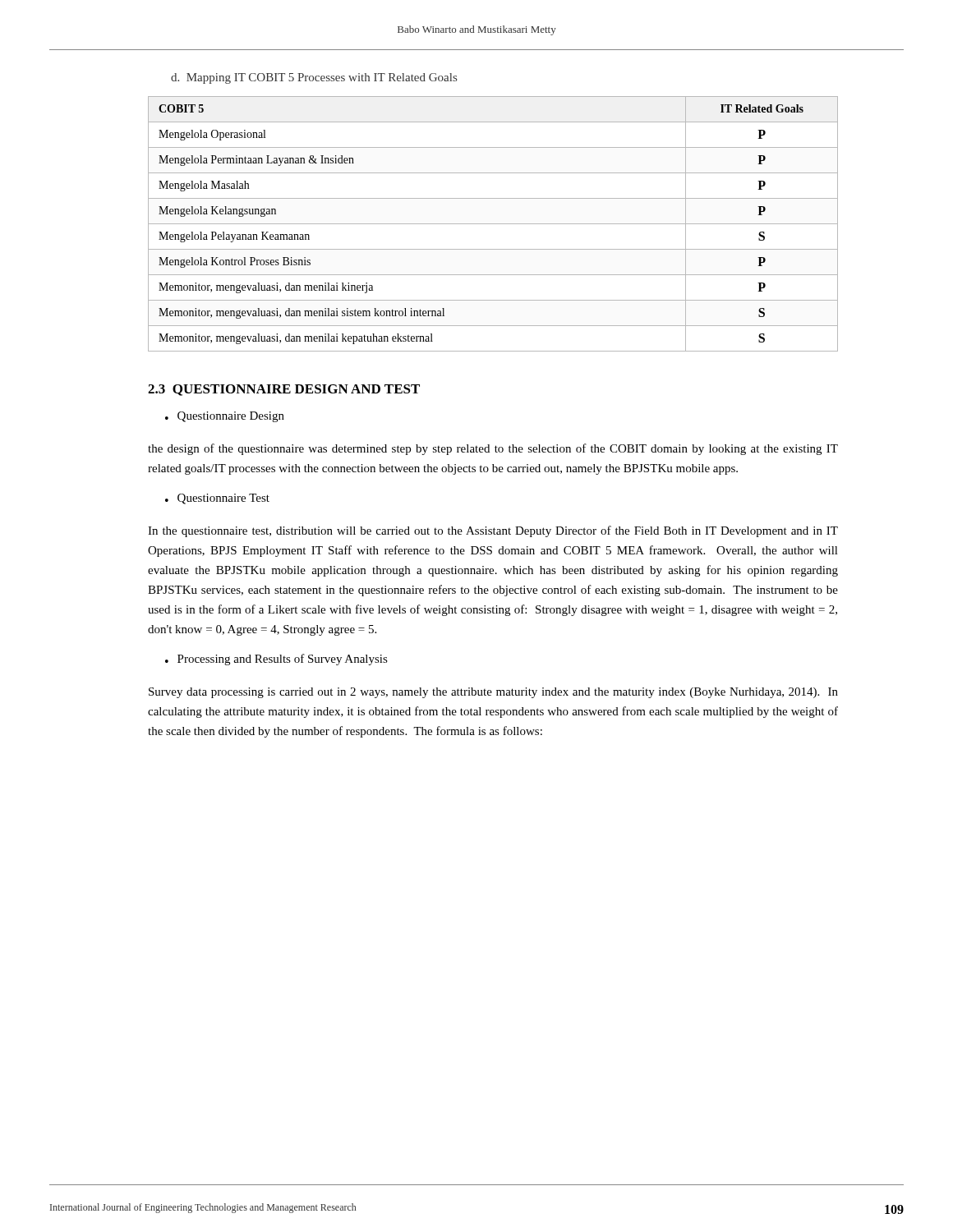Navigate to the block starting "• Processing and Results of Survey Analysis"

(x=276, y=662)
